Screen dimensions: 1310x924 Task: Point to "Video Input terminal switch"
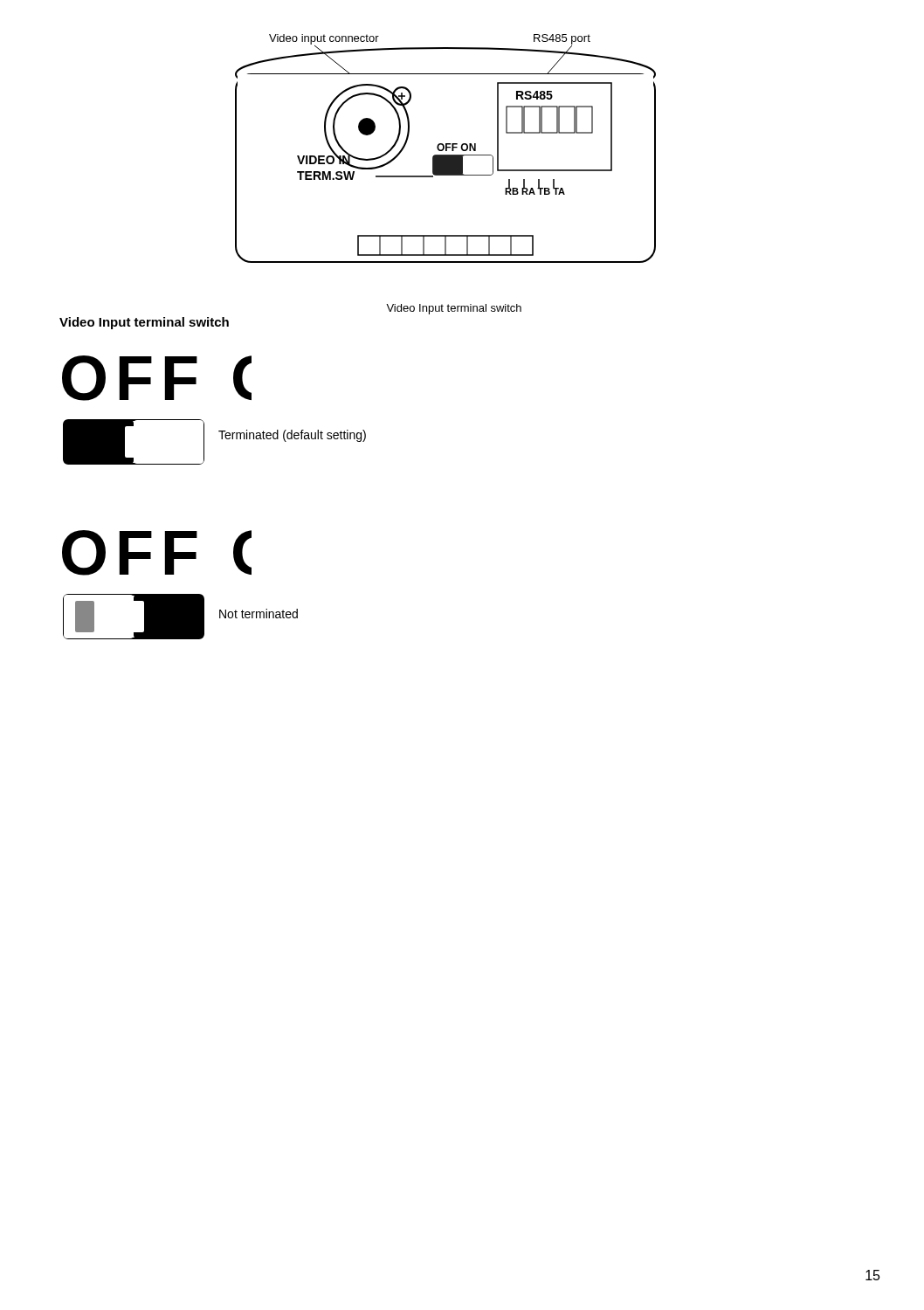click(x=144, y=322)
